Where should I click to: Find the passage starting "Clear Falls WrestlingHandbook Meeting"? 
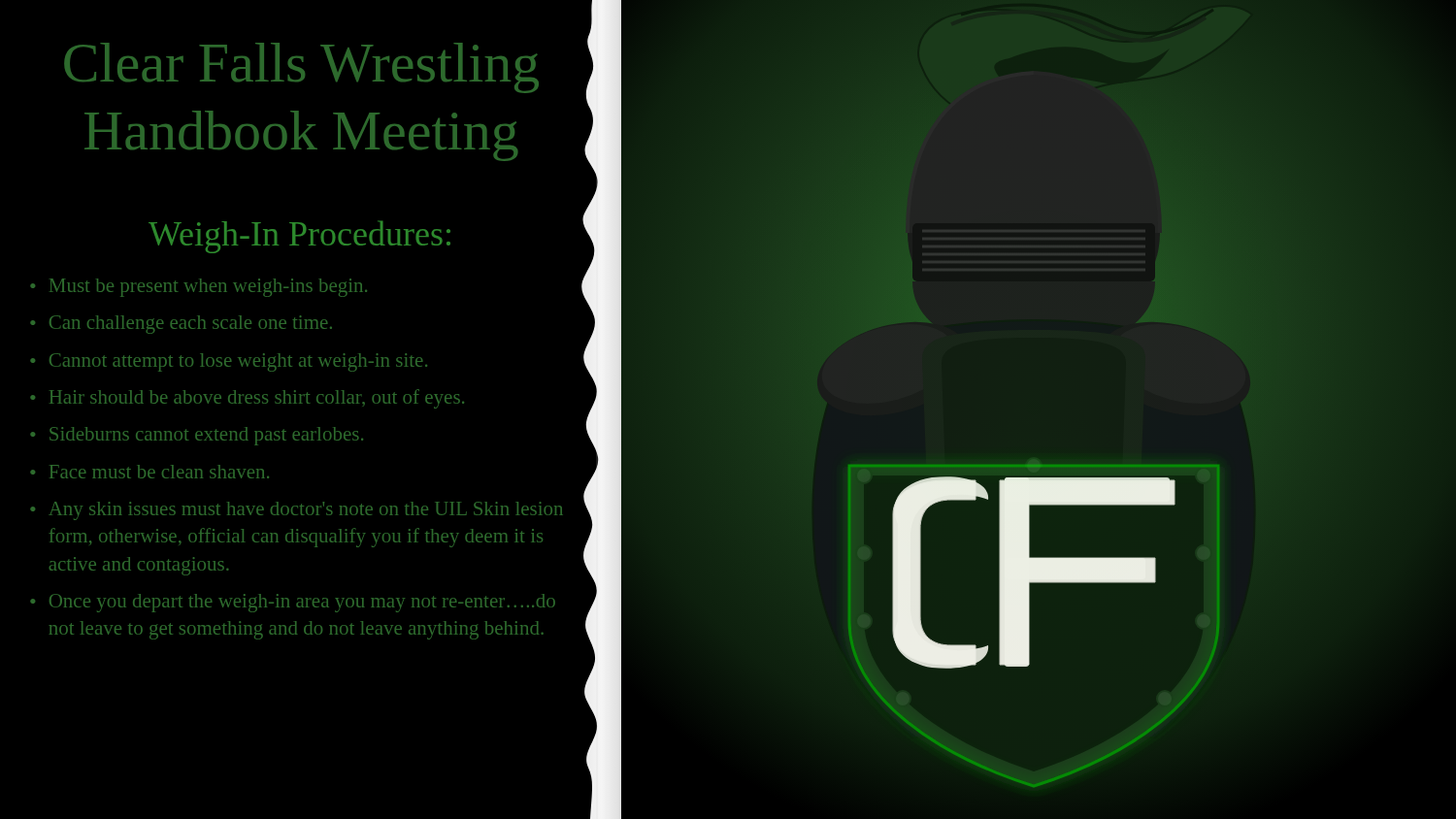(301, 97)
